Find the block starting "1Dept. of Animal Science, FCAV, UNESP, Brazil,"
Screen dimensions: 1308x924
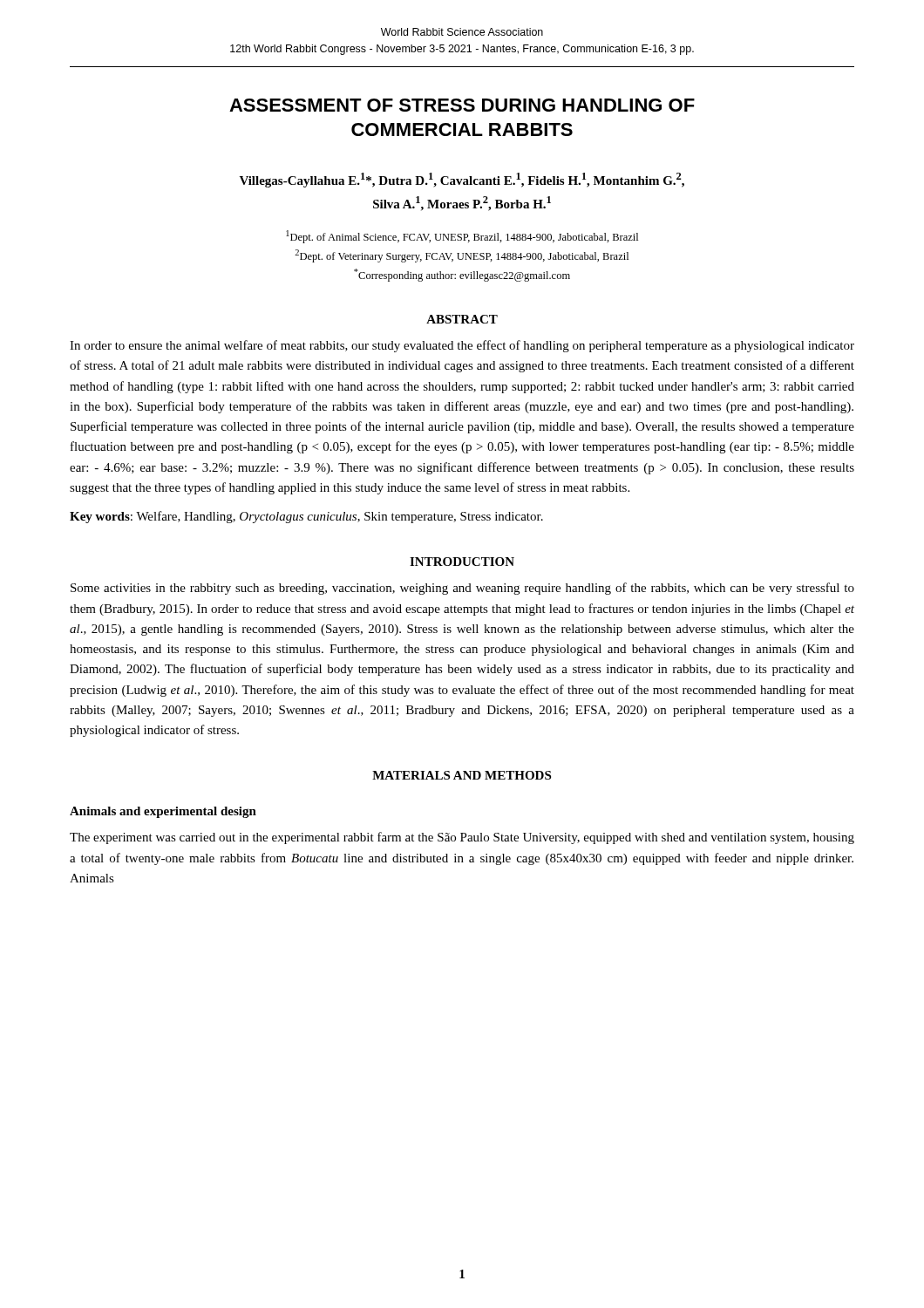pos(462,255)
